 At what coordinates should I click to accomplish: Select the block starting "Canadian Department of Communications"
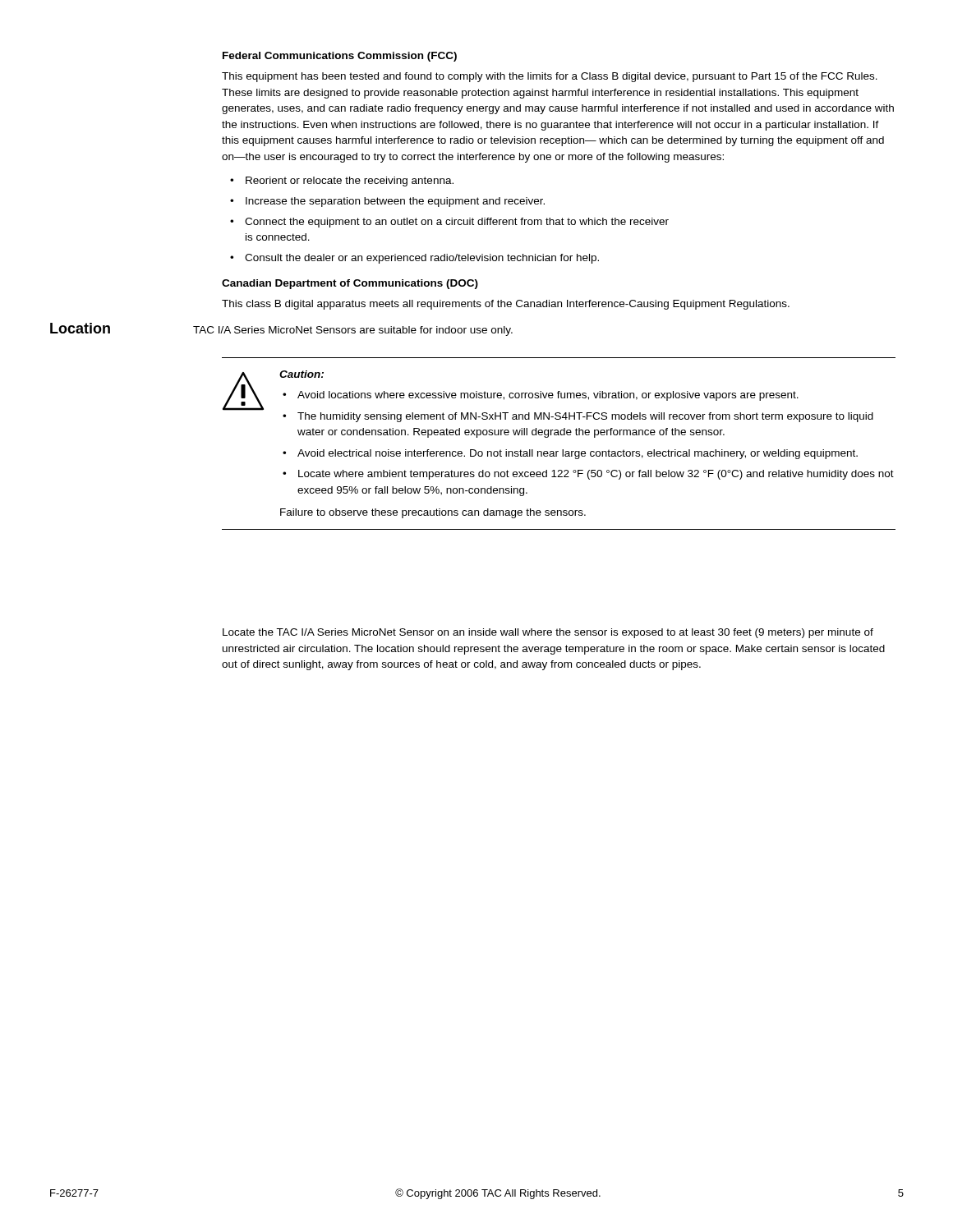coord(350,283)
